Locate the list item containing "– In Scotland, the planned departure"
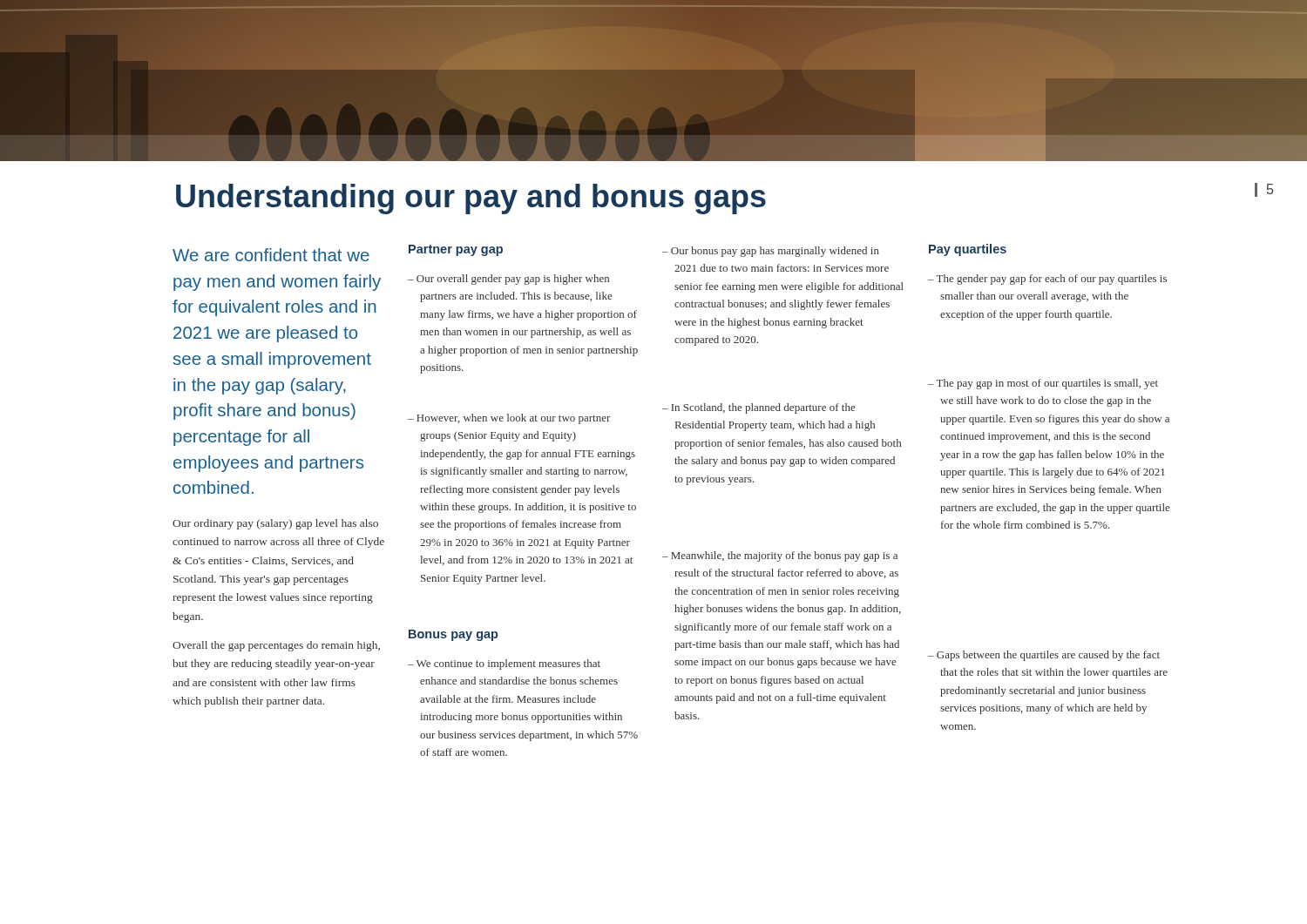Image resolution: width=1307 pixels, height=924 pixels. tap(783, 443)
